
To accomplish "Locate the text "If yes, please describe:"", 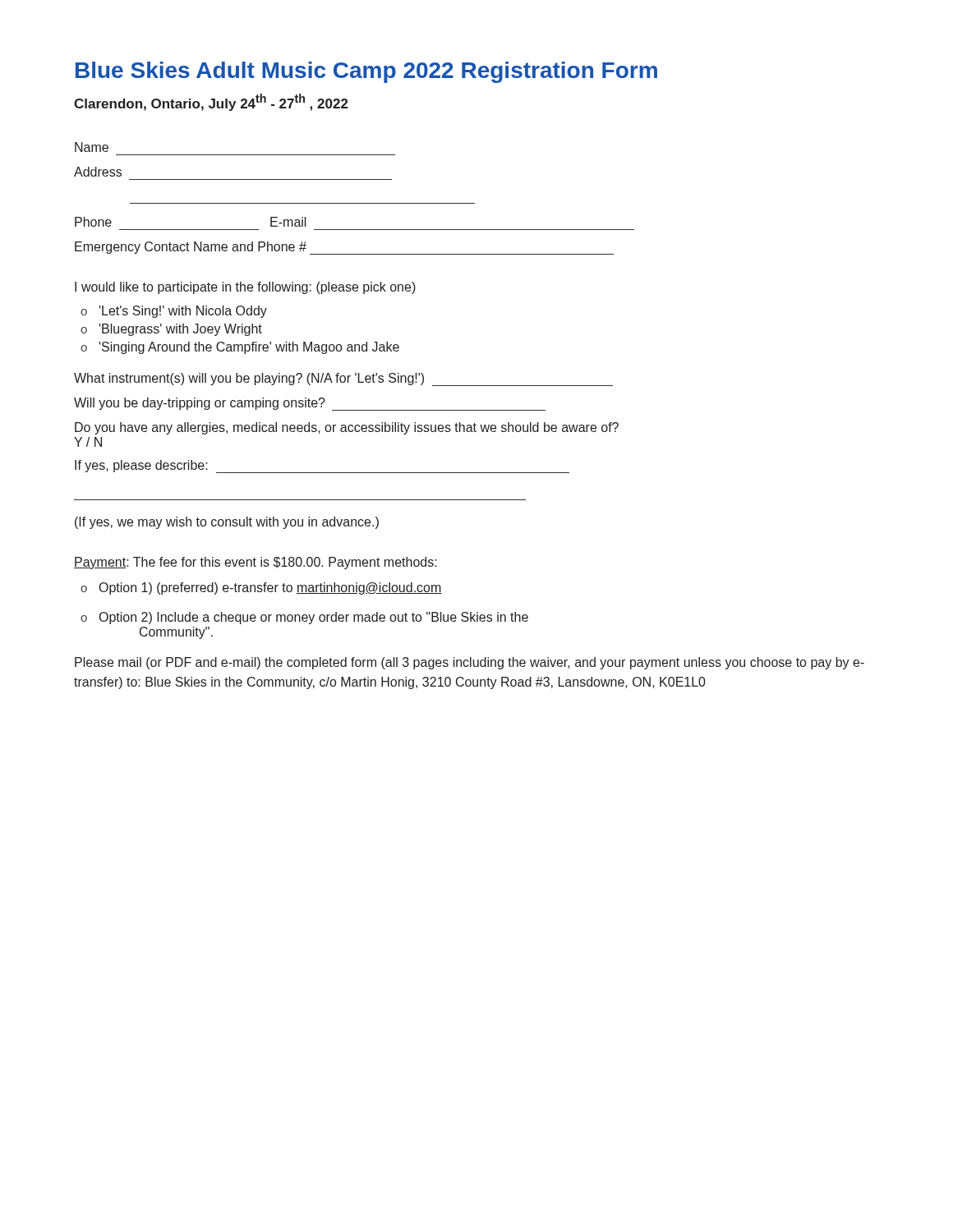I will [x=321, y=465].
